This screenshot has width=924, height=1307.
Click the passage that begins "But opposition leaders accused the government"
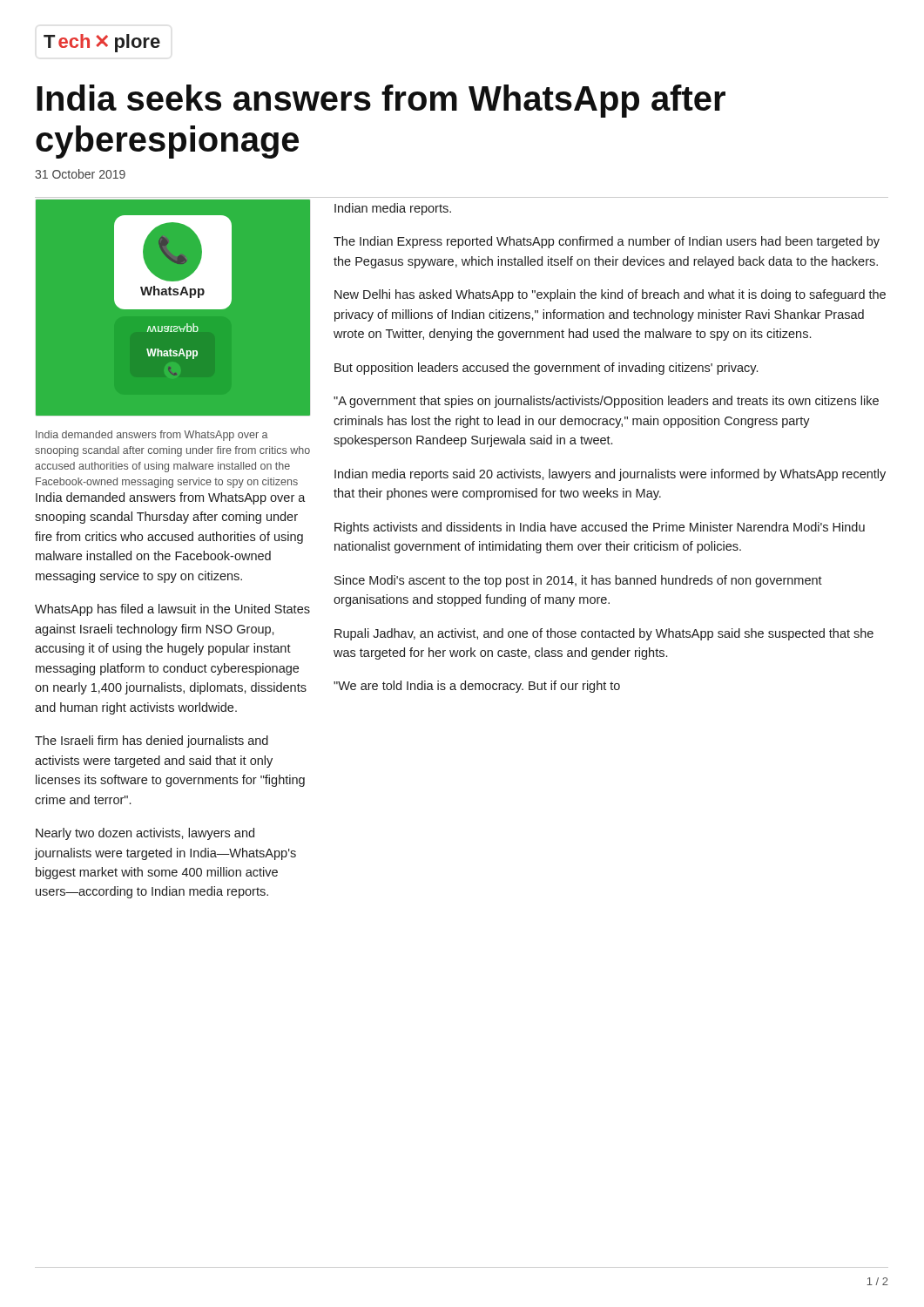(x=546, y=368)
